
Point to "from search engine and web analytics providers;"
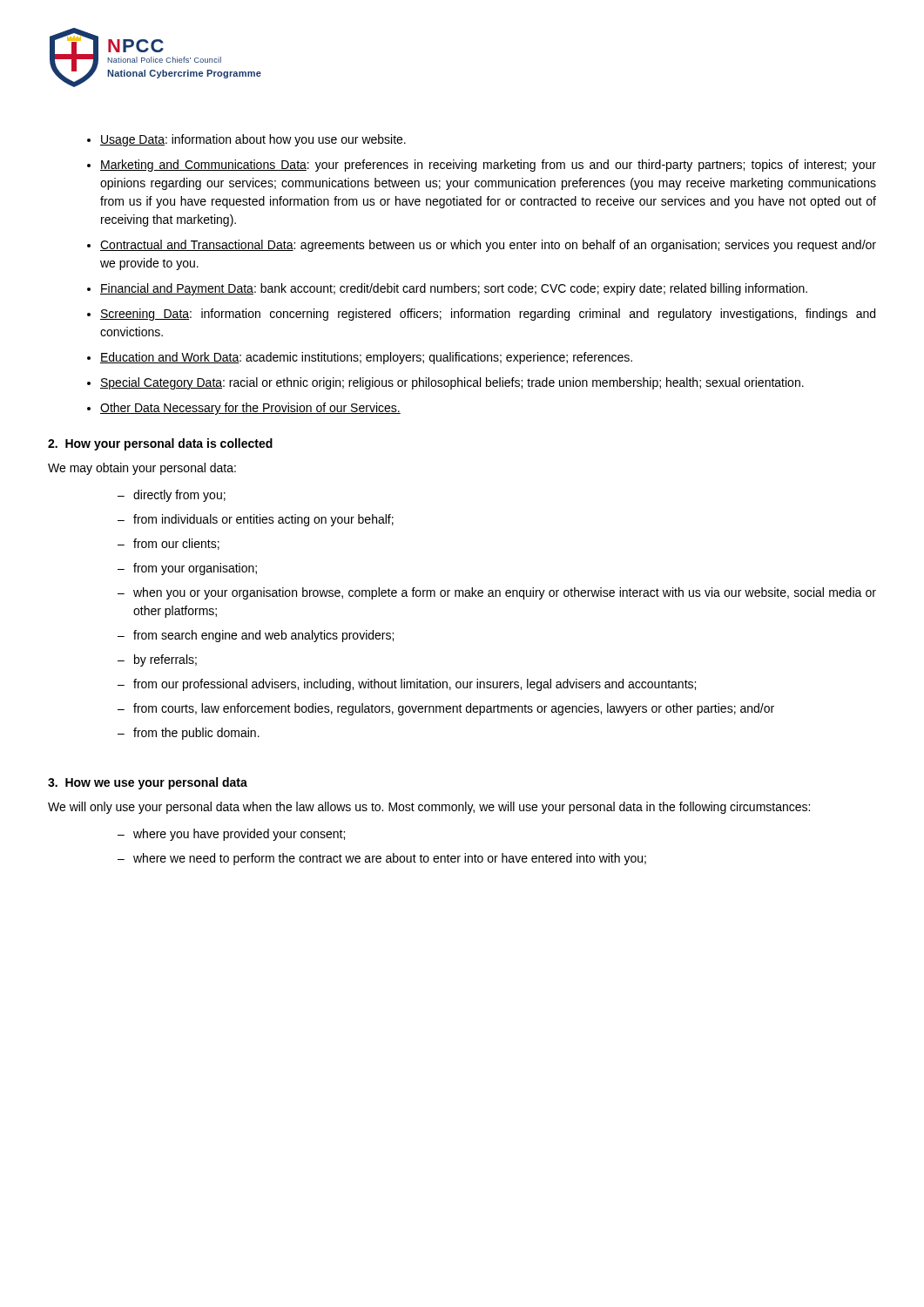click(264, 635)
